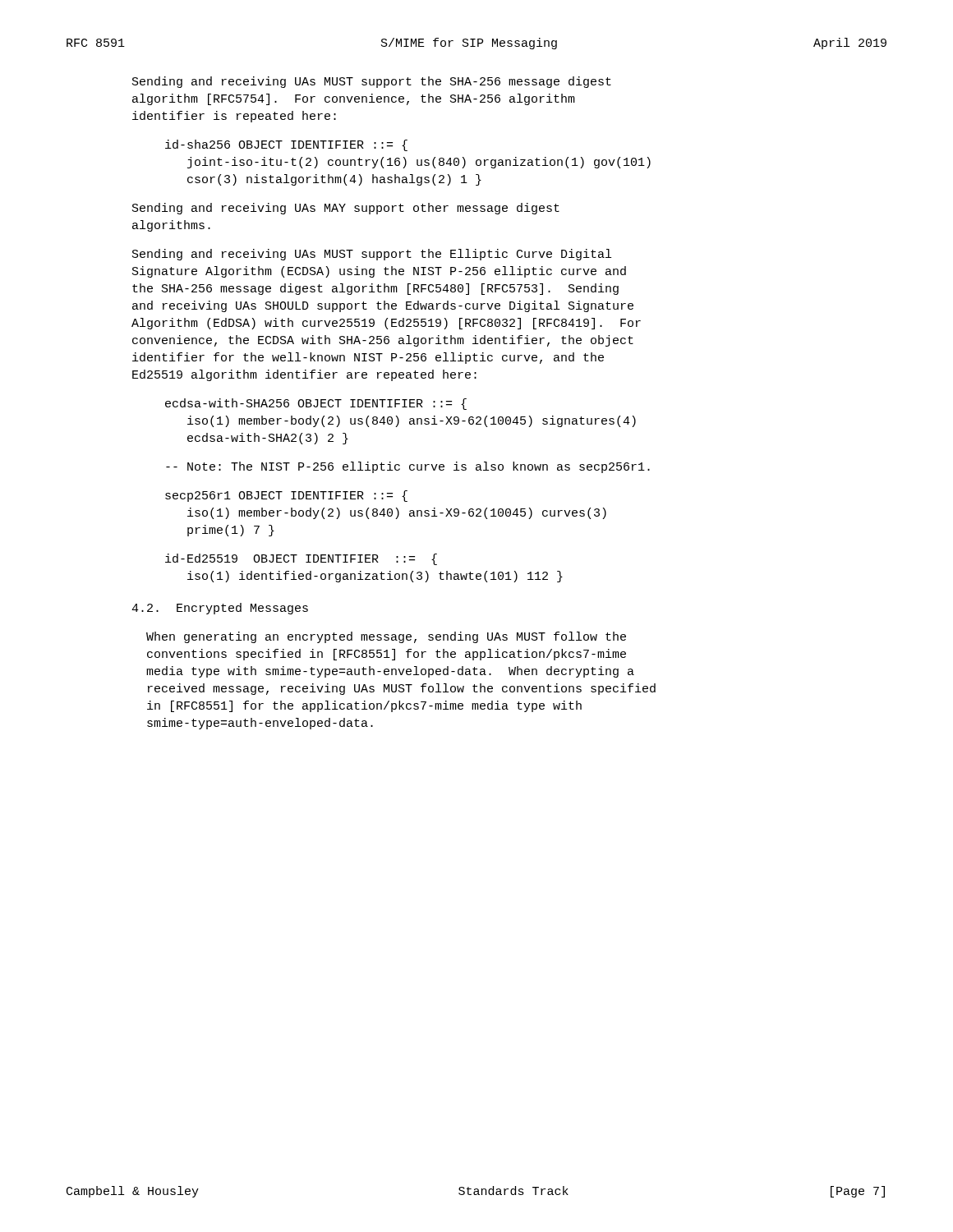The height and width of the screenshot is (1232, 953).
Task: Locate the text block containing "id-sha256 OBJECT IDENTIFIER ::= {"
Action: tap(408, 163)
